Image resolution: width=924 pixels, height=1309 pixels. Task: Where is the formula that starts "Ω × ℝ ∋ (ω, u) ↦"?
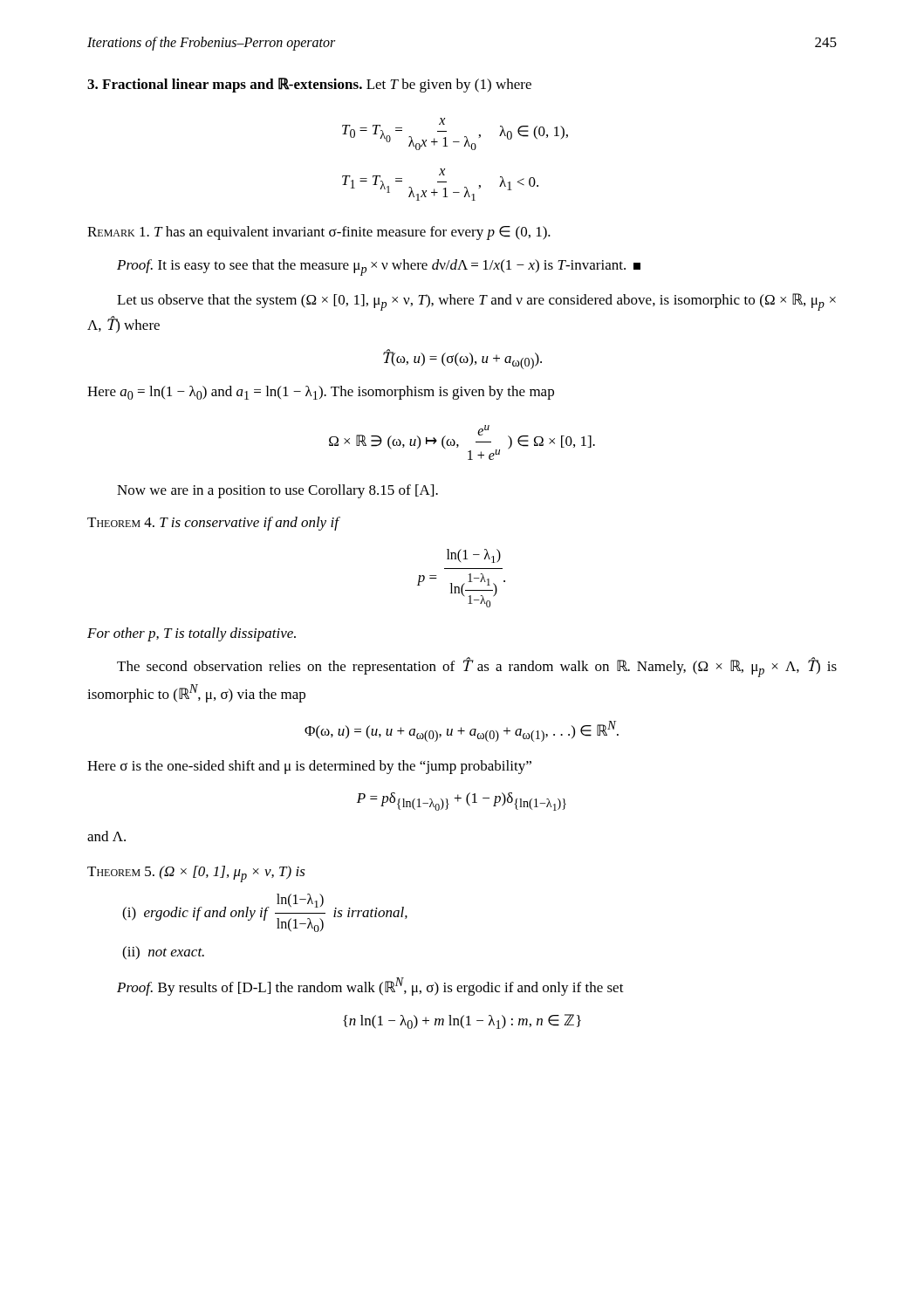462,442
